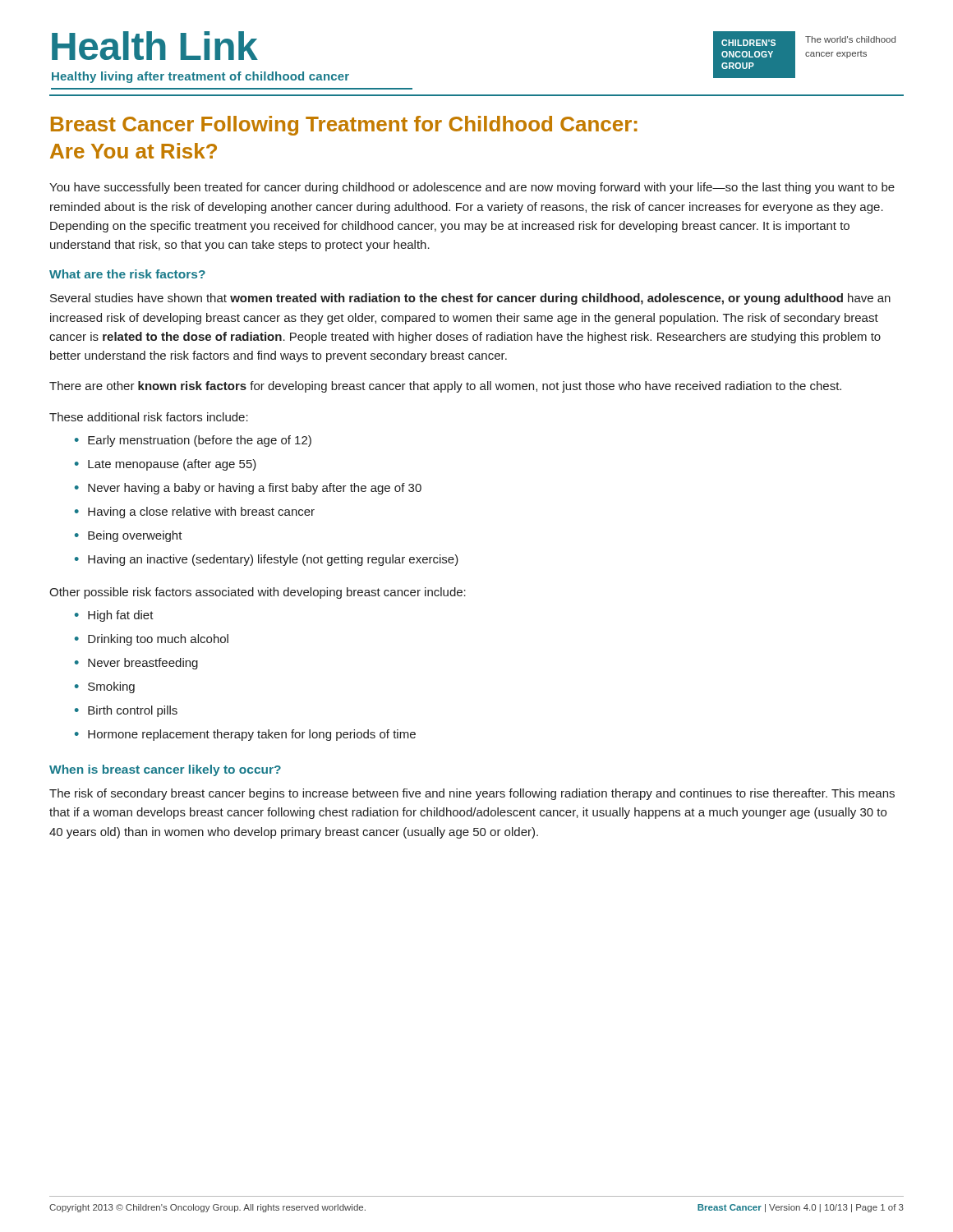Locate the text block containing "There are other known risk factors for"
Viewport: 953px width, 1232px height.
pyautogui.click(x=446, y=386)
